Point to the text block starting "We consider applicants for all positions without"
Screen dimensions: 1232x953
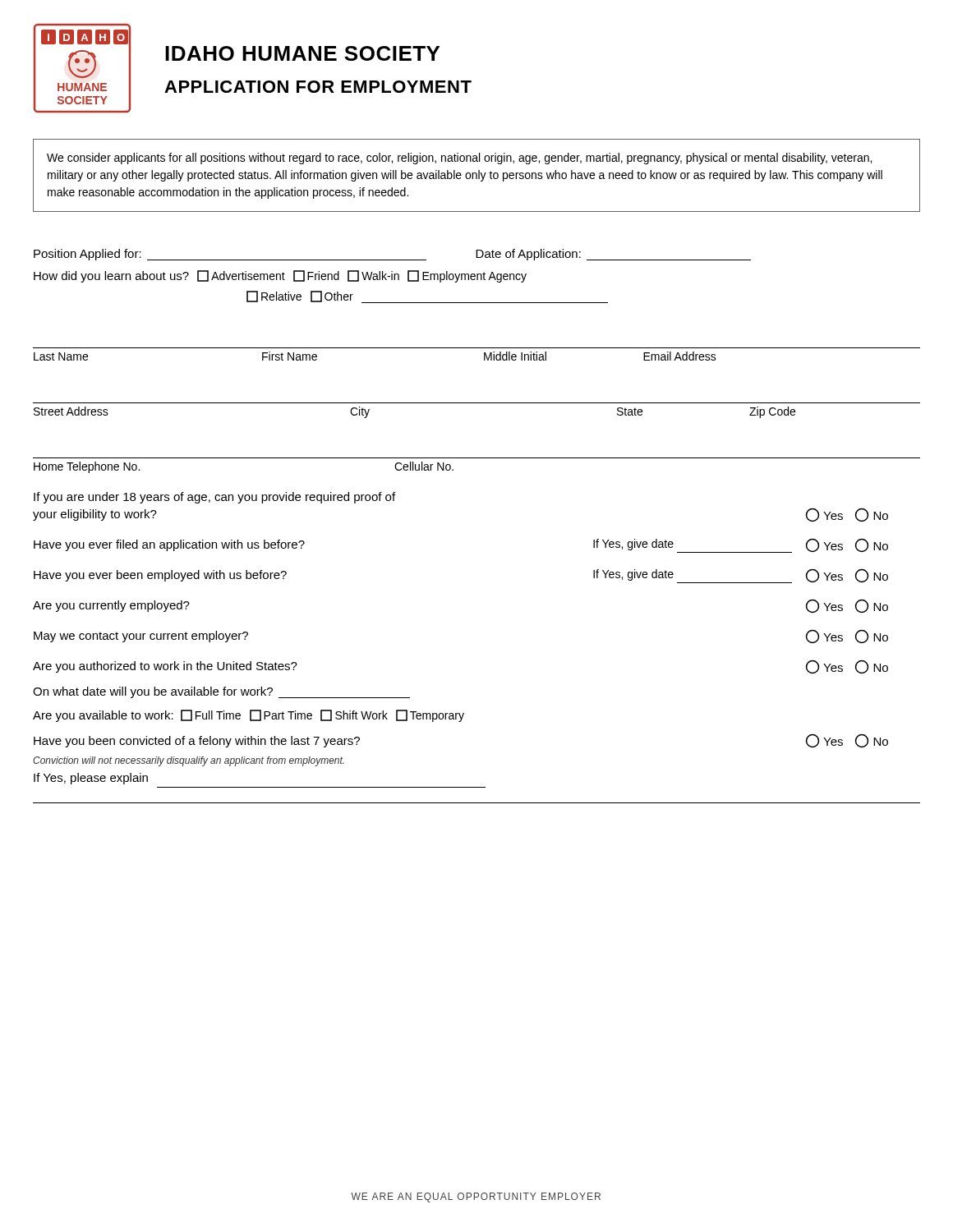click(465, 175)
